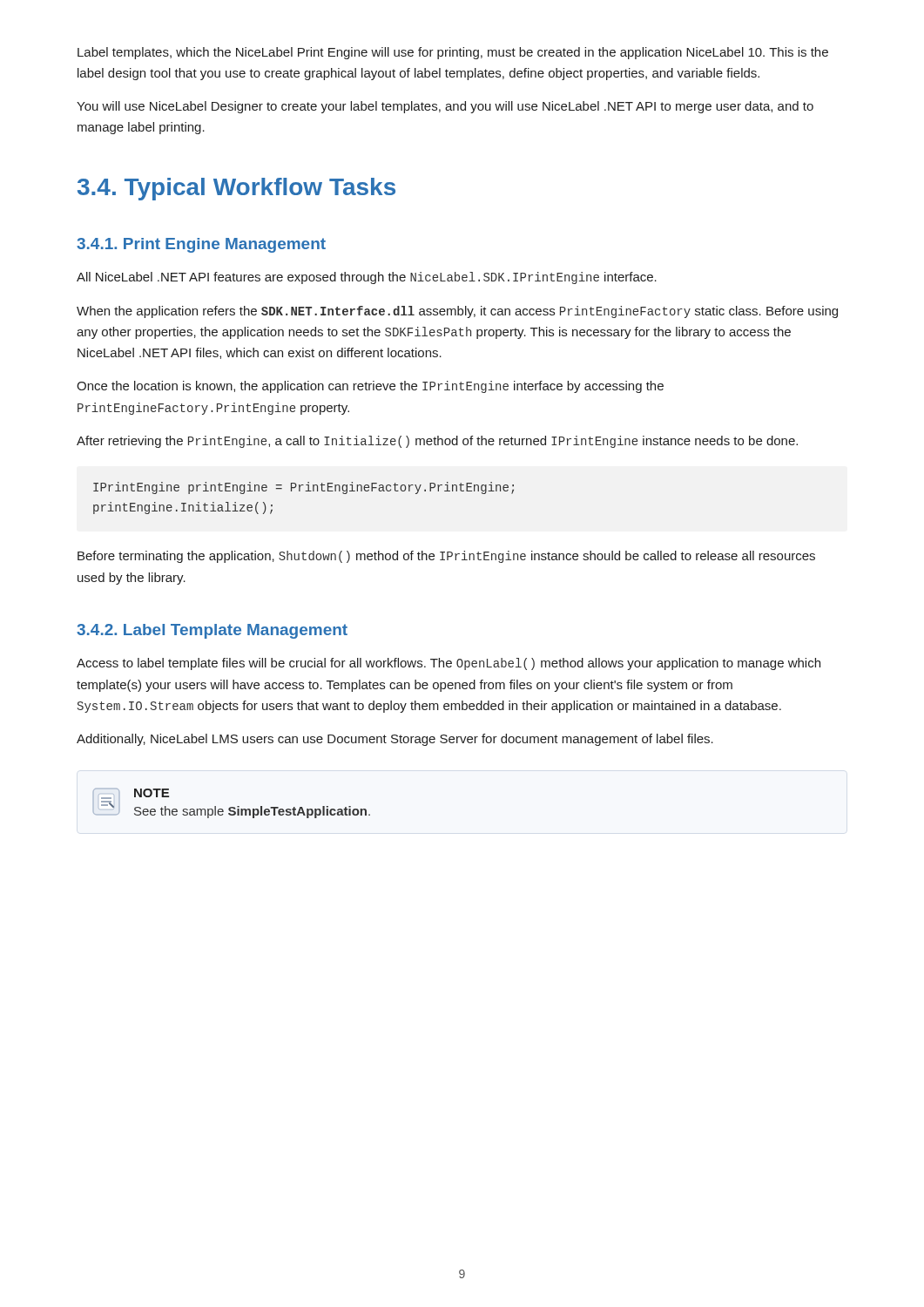Navigate to the region starting "Additionally, NiceLabel LMS users can use Document"
The height and width of the screenshot is (1307, 924).
tap(462, 739)
